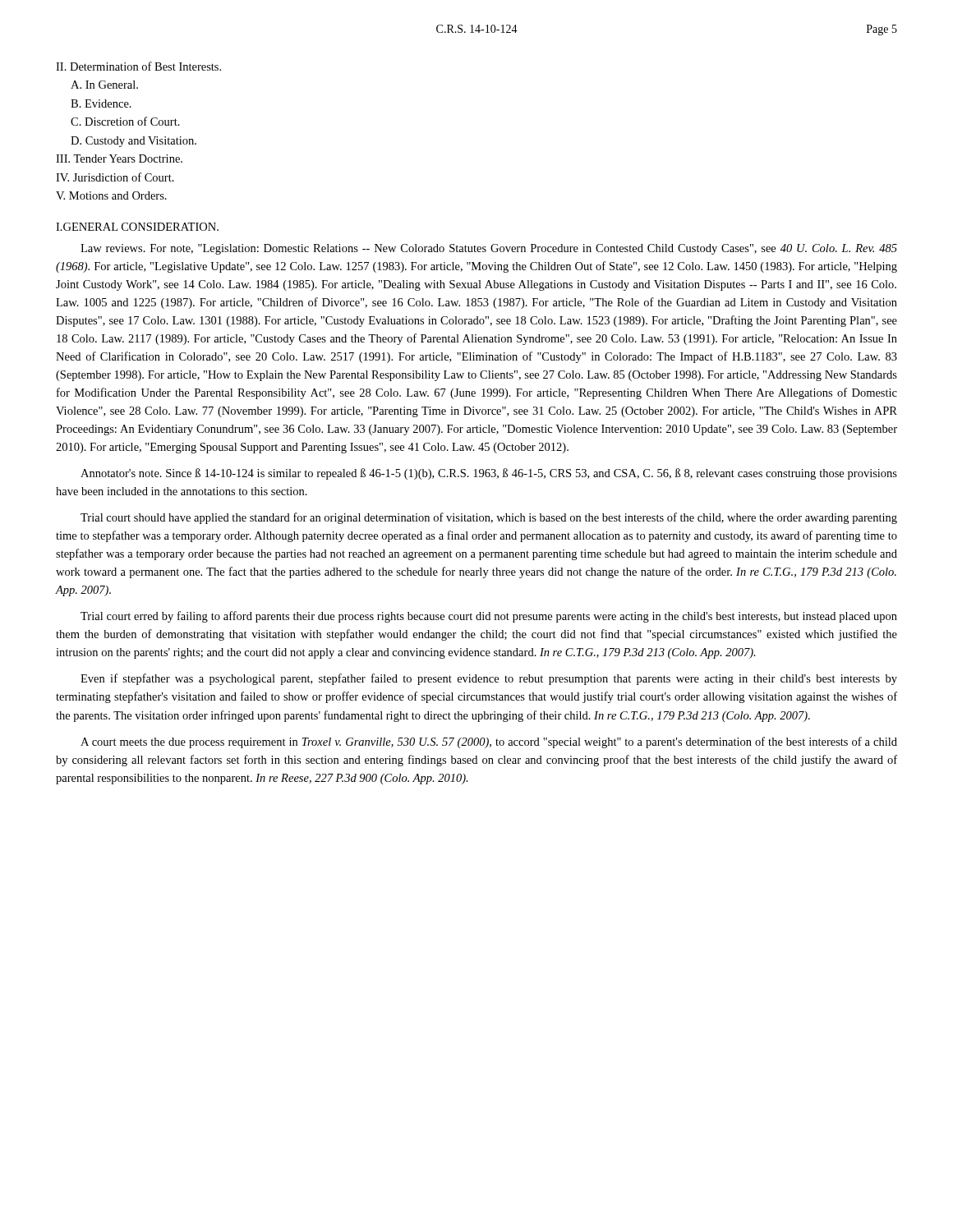The image size is (953, 1232).
Task: Find the text block containing "Law reviews. For"
Action: click(x=476, y=347)
